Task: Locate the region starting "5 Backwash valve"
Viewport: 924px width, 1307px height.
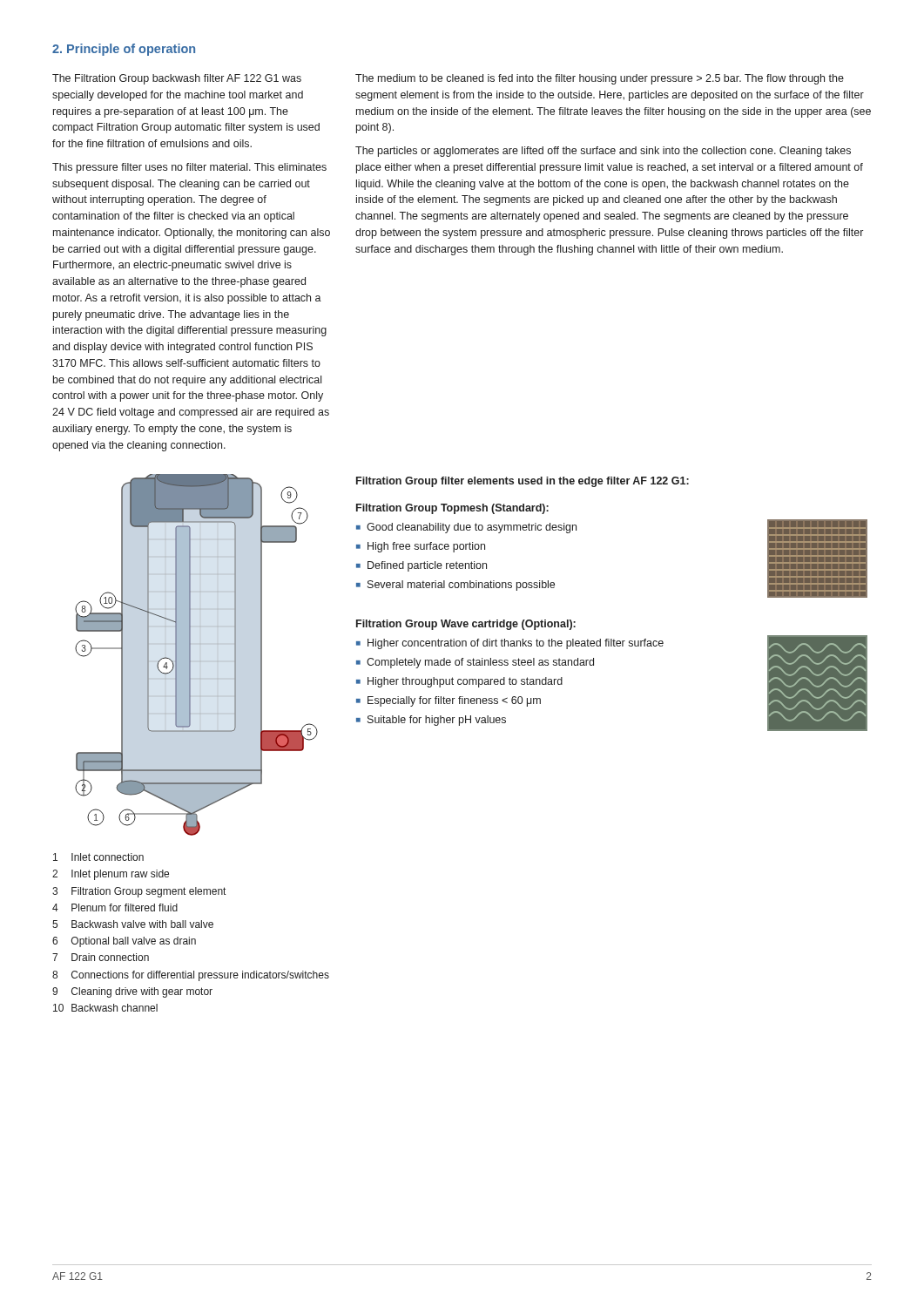Action: tap(192, 925)
